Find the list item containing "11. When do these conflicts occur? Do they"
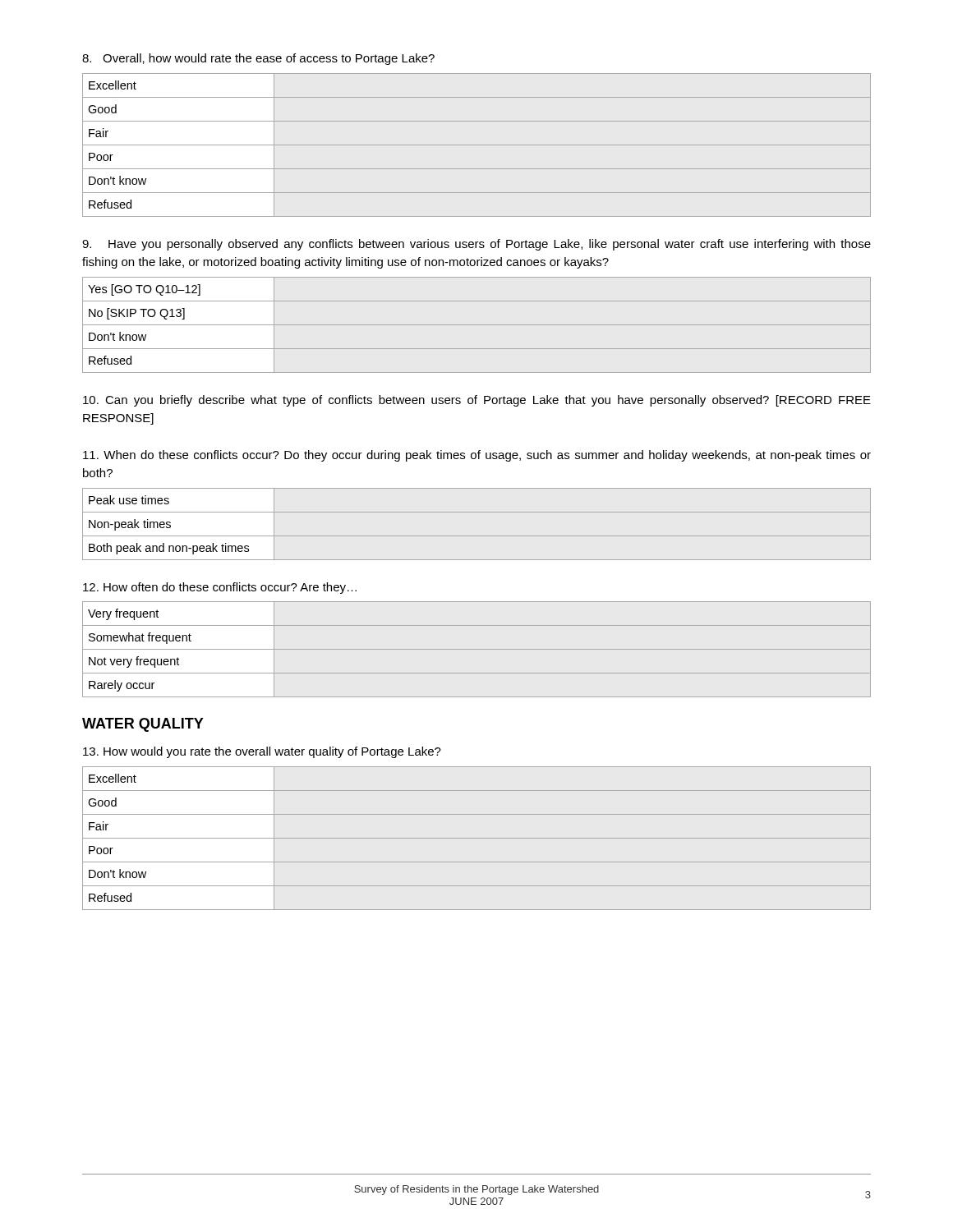Image resolution: width=953 pixels, height=1232 pixels. 476,463
